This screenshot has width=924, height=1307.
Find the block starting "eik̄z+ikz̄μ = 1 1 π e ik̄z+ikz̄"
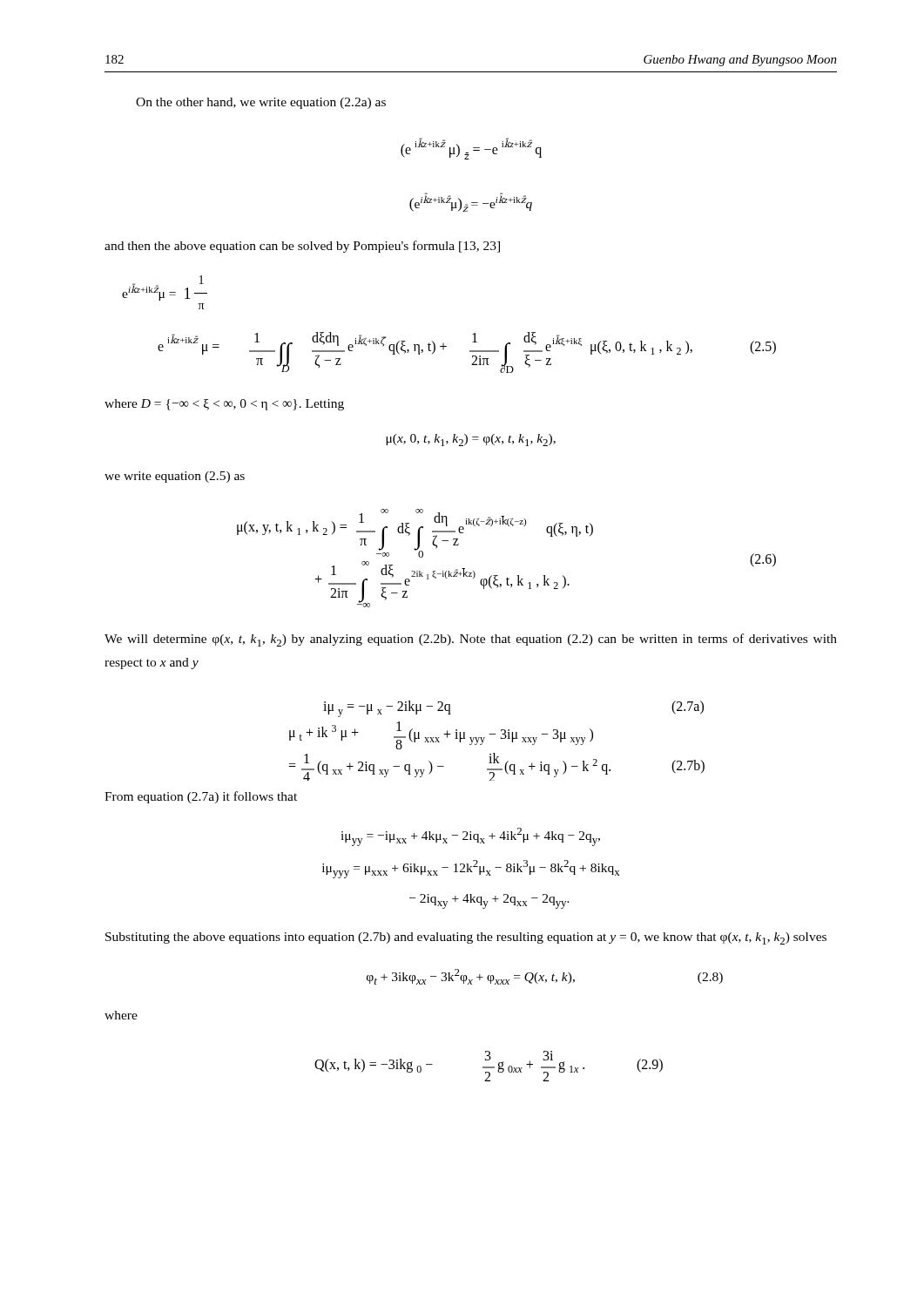pyautogui.click(x=471, y=328)
